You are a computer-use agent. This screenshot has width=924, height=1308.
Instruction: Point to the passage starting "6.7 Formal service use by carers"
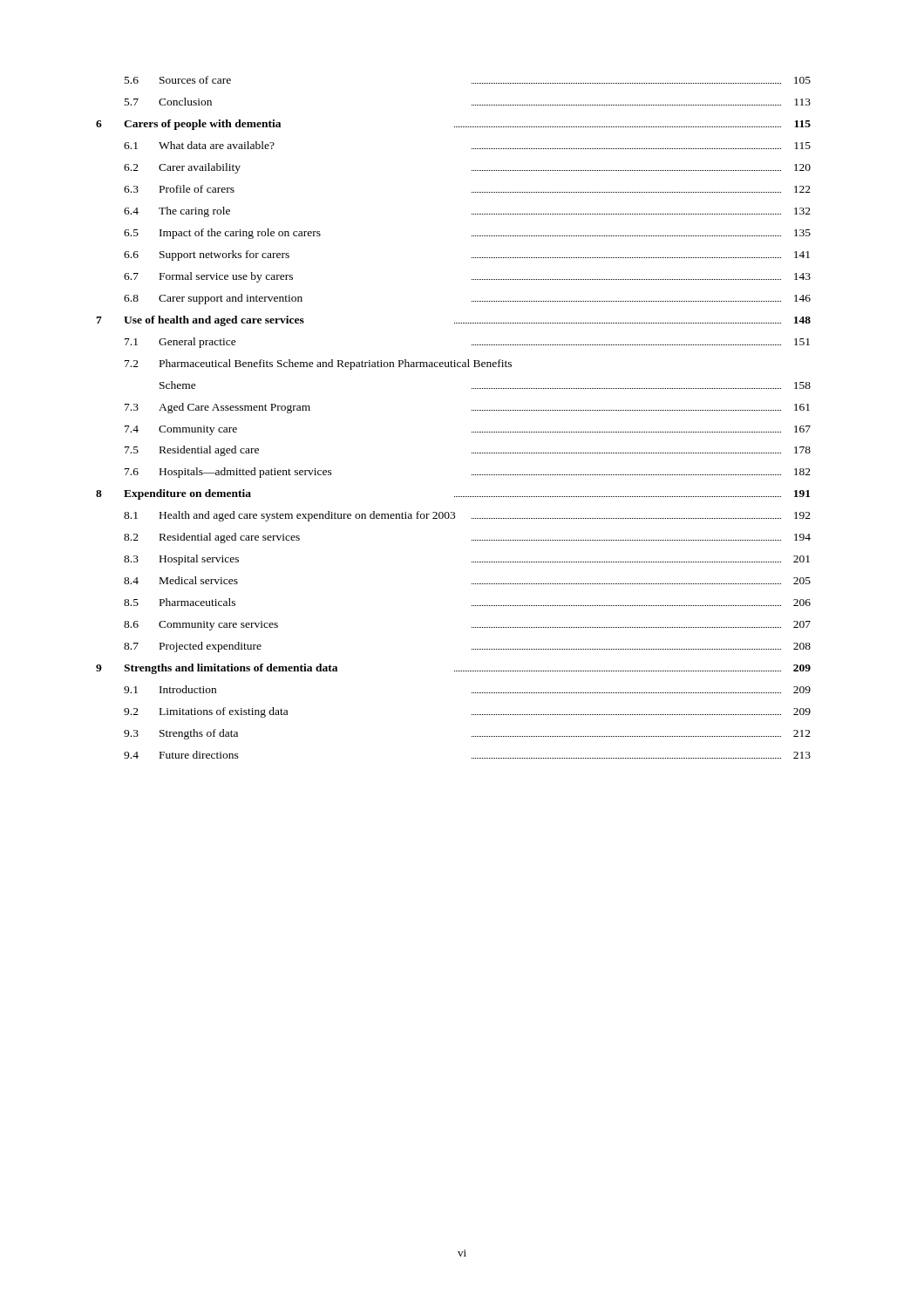[226, 277]
